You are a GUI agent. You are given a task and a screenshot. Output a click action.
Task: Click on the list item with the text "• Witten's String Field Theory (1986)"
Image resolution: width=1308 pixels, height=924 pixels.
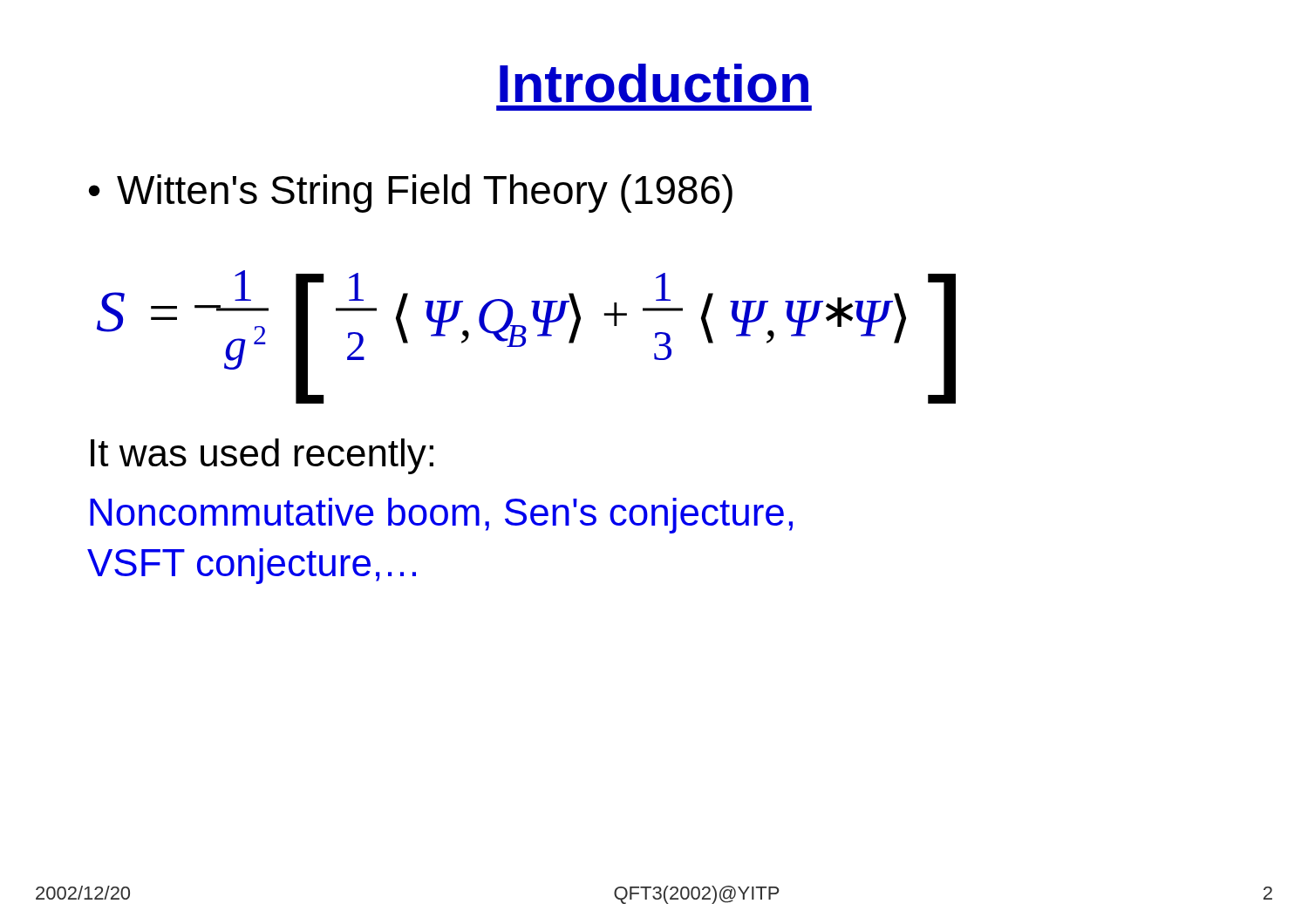[x=411, y=190]
